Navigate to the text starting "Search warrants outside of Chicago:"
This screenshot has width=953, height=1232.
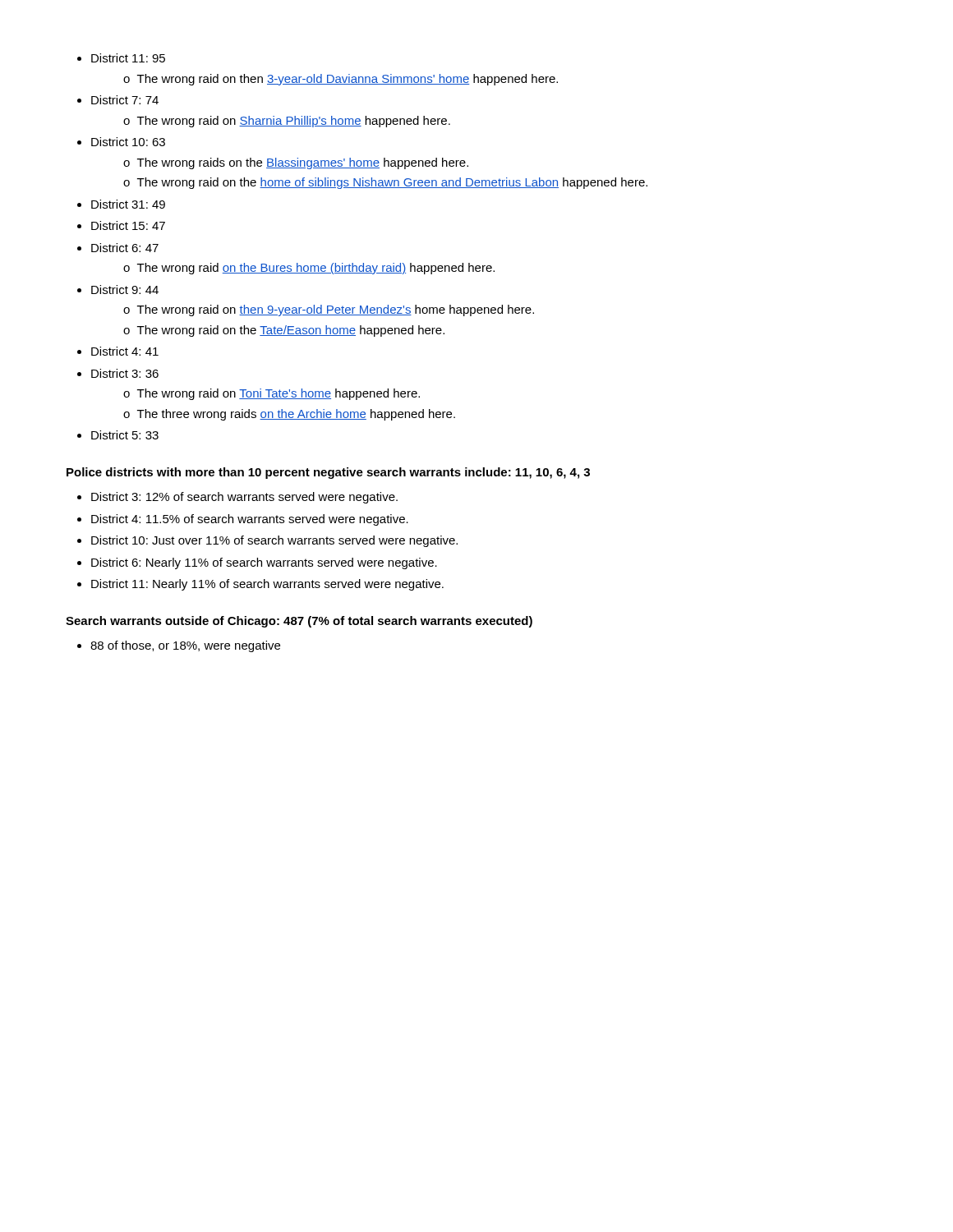point(299,620)
